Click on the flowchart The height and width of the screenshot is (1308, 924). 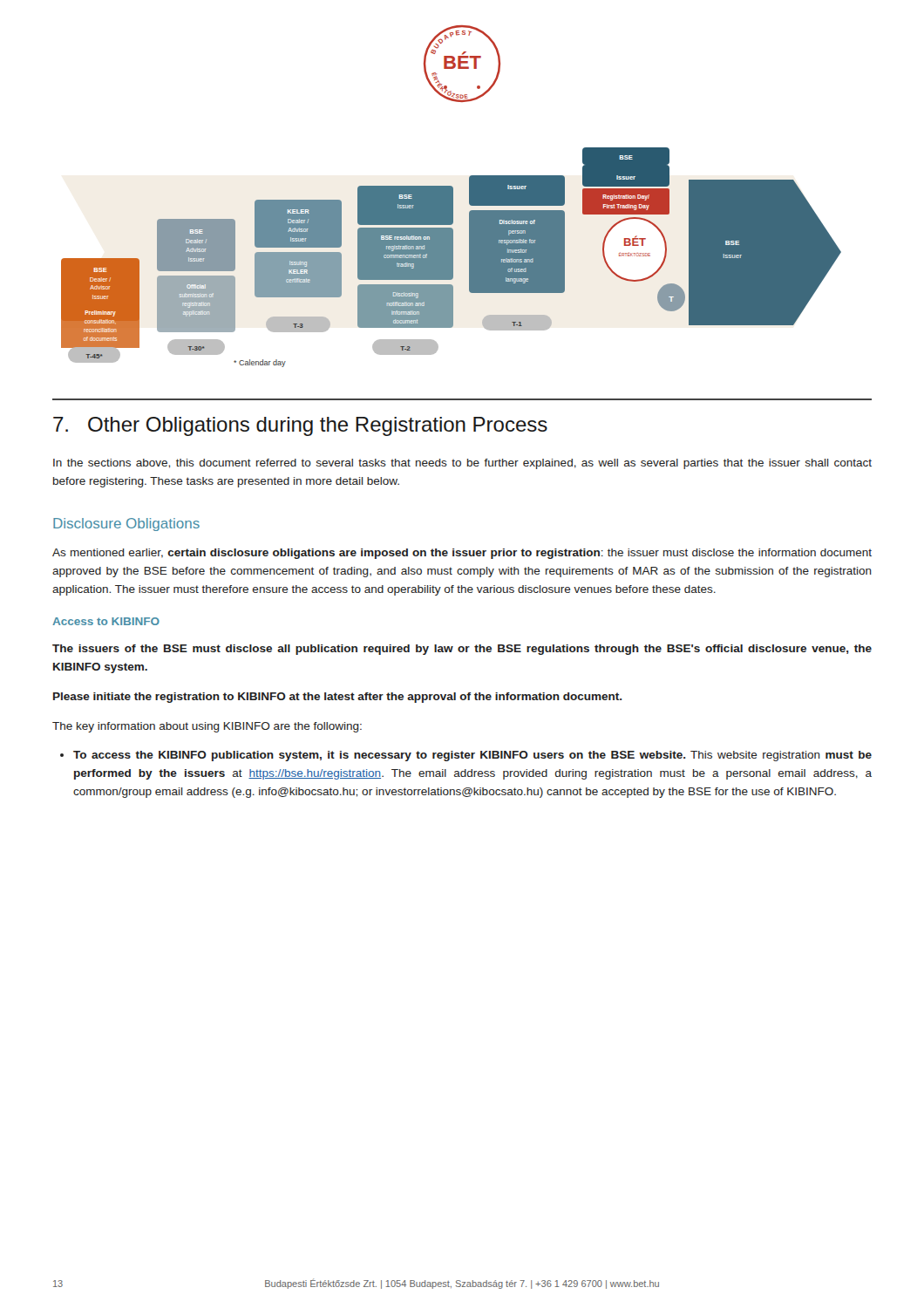(x=462, y=253)
